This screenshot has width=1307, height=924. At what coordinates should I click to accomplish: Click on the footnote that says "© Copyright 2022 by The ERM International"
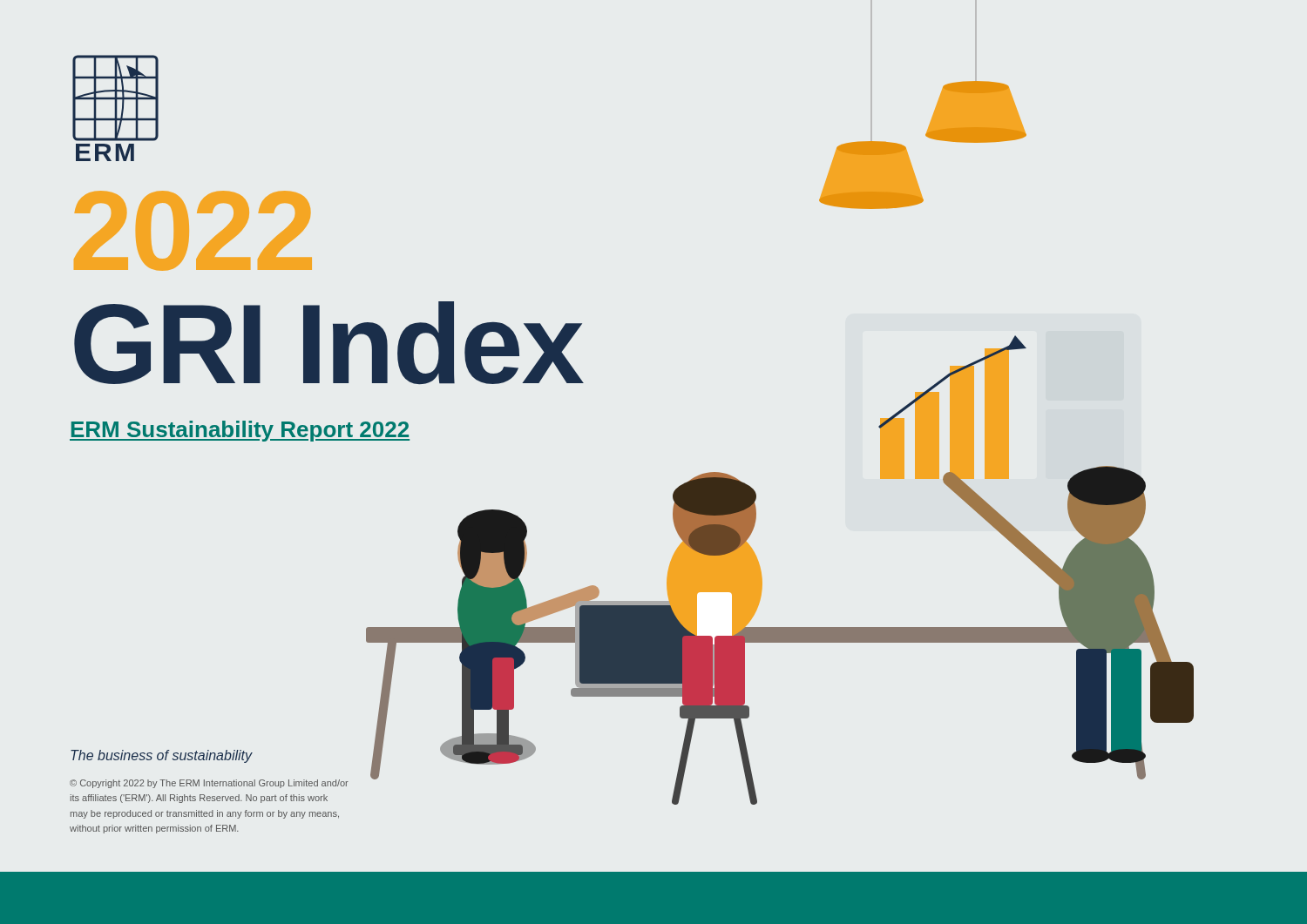pos(209,806)
